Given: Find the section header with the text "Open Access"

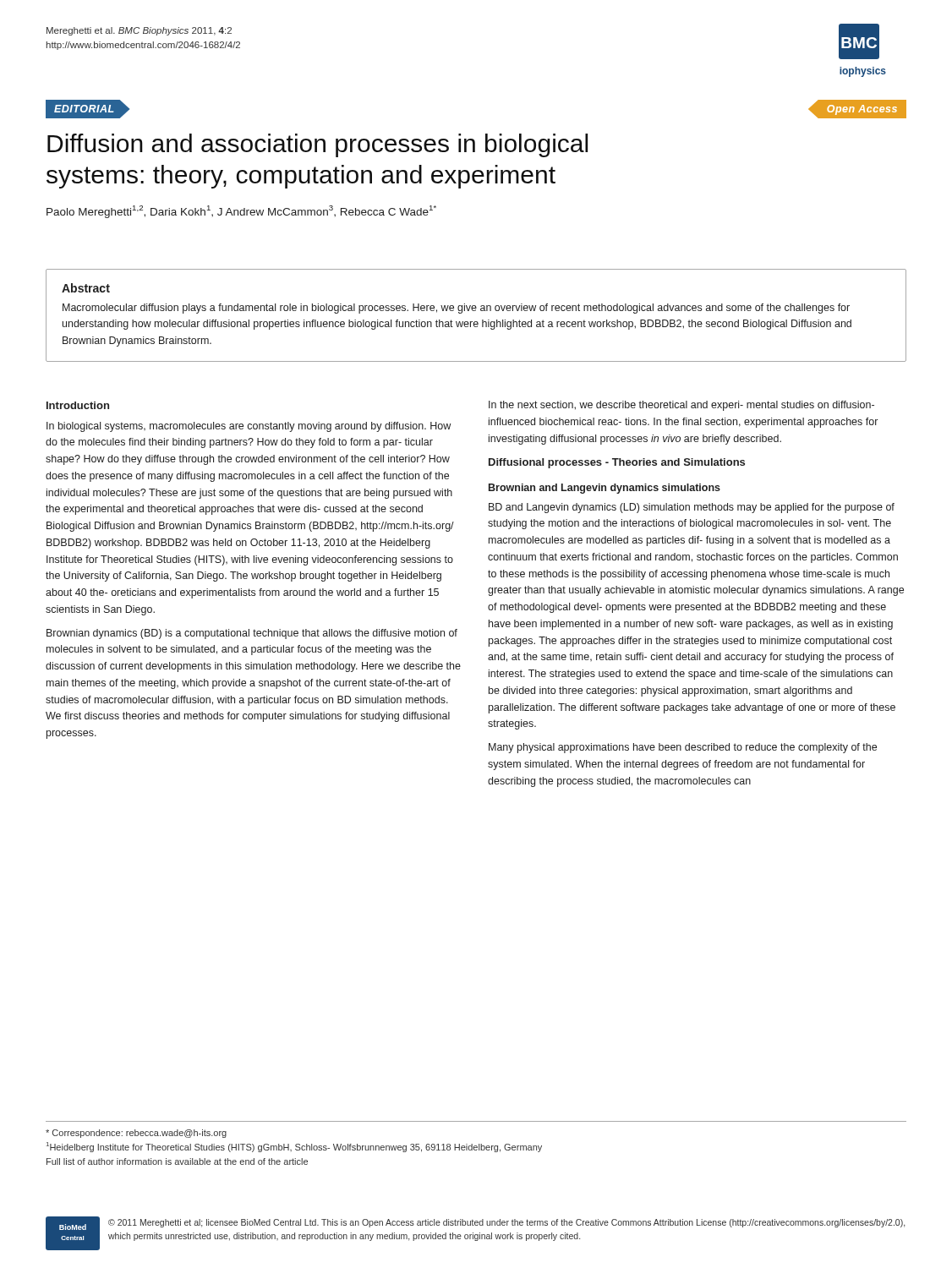Looking at the screenshot, I should click(862, 109).
